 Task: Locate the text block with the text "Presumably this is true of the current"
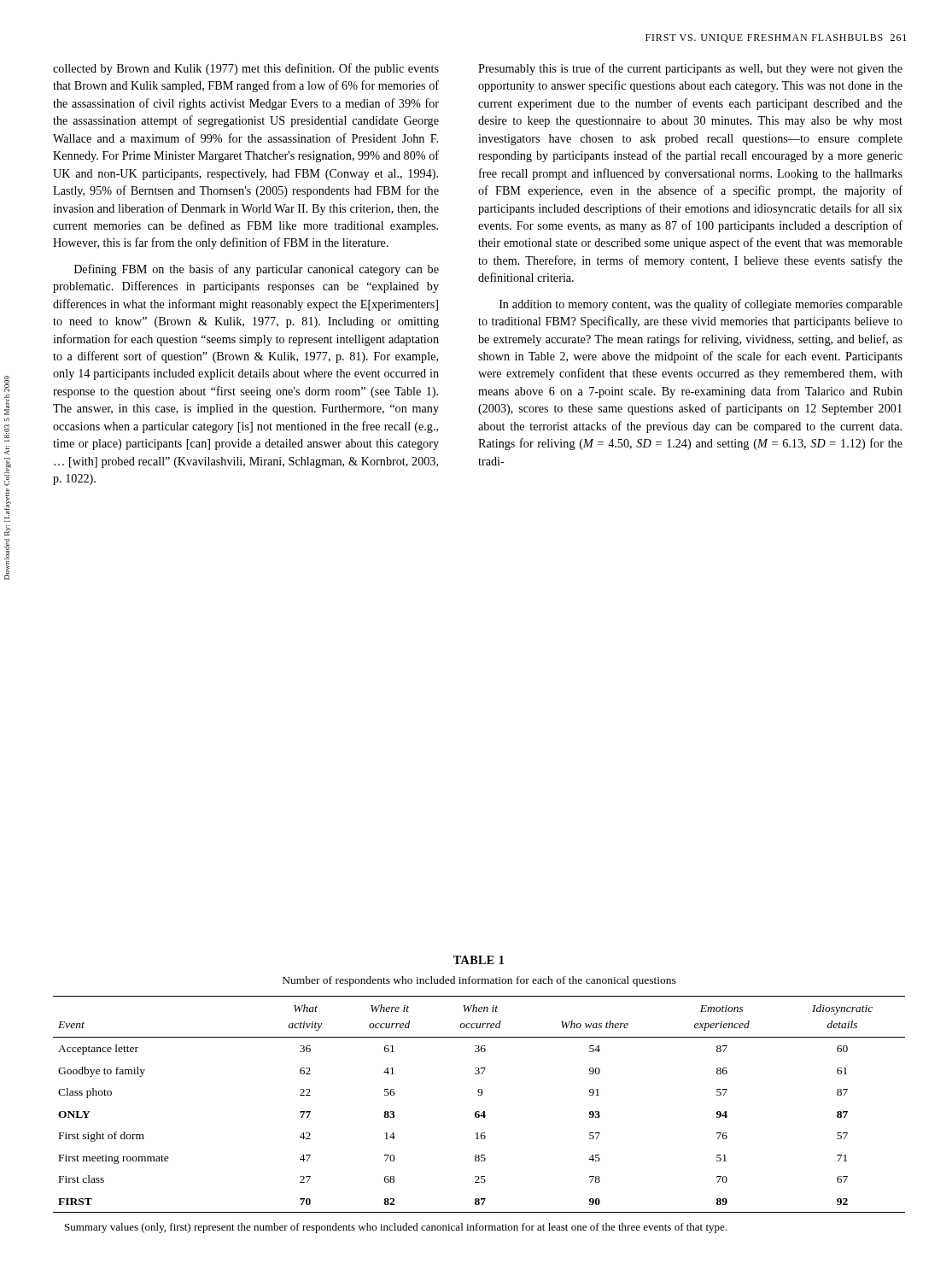pos(690,173)
